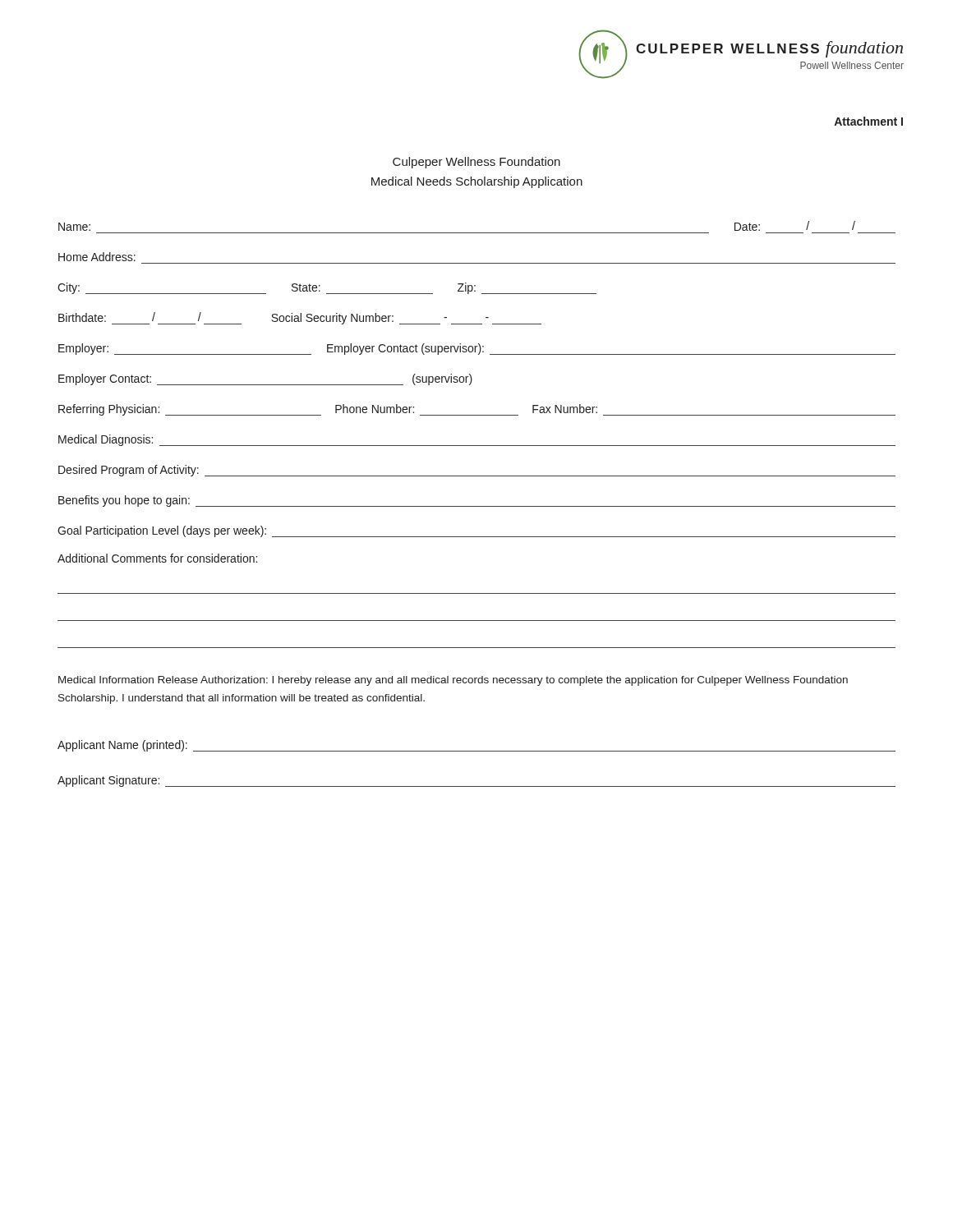Click on the region starting "Additional Comments for consideration:"
Viewport: 953px width, 1232px height.
tap(158, 559)
